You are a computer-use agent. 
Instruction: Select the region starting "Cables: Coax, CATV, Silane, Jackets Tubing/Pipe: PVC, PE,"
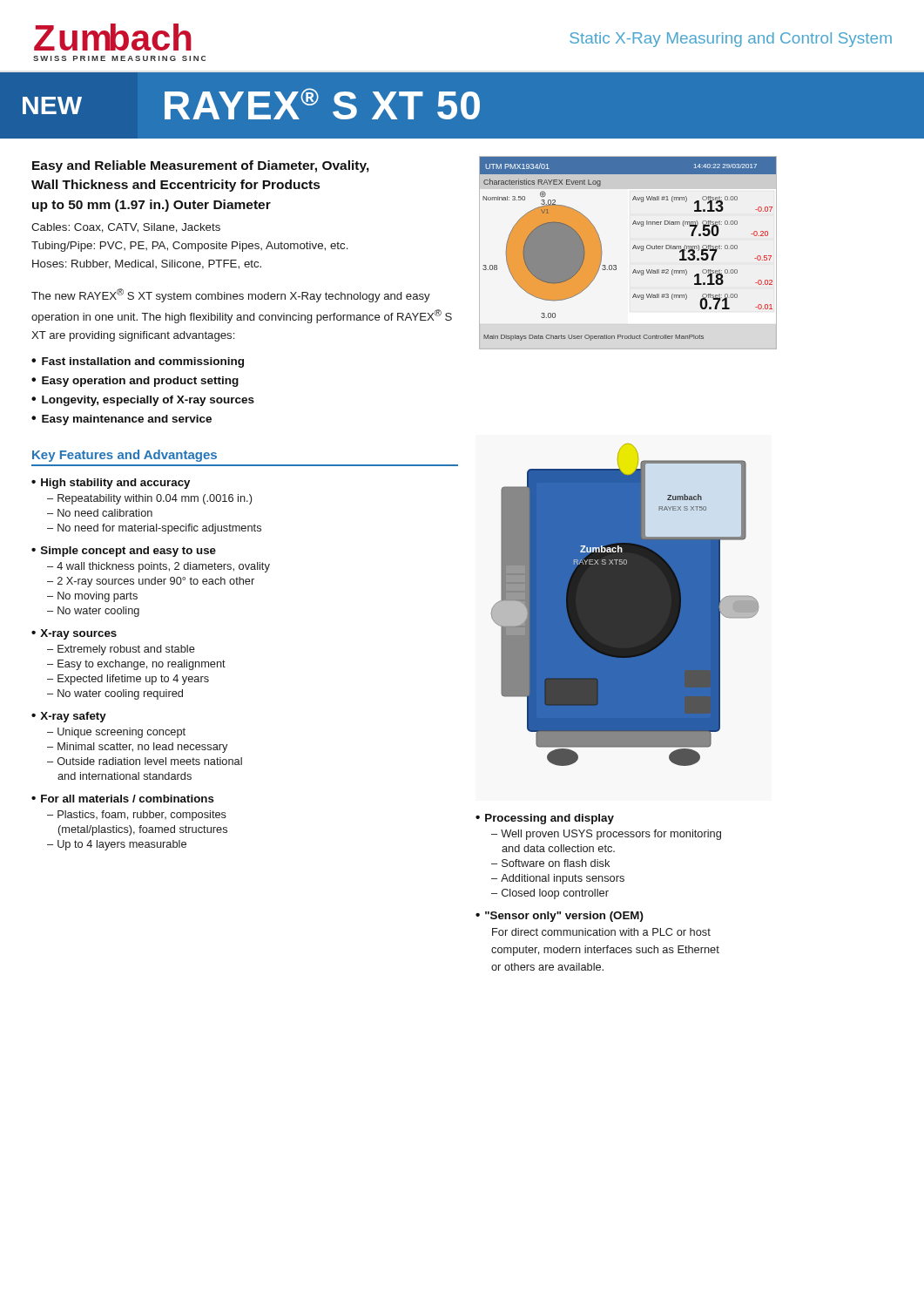(190, 245)
